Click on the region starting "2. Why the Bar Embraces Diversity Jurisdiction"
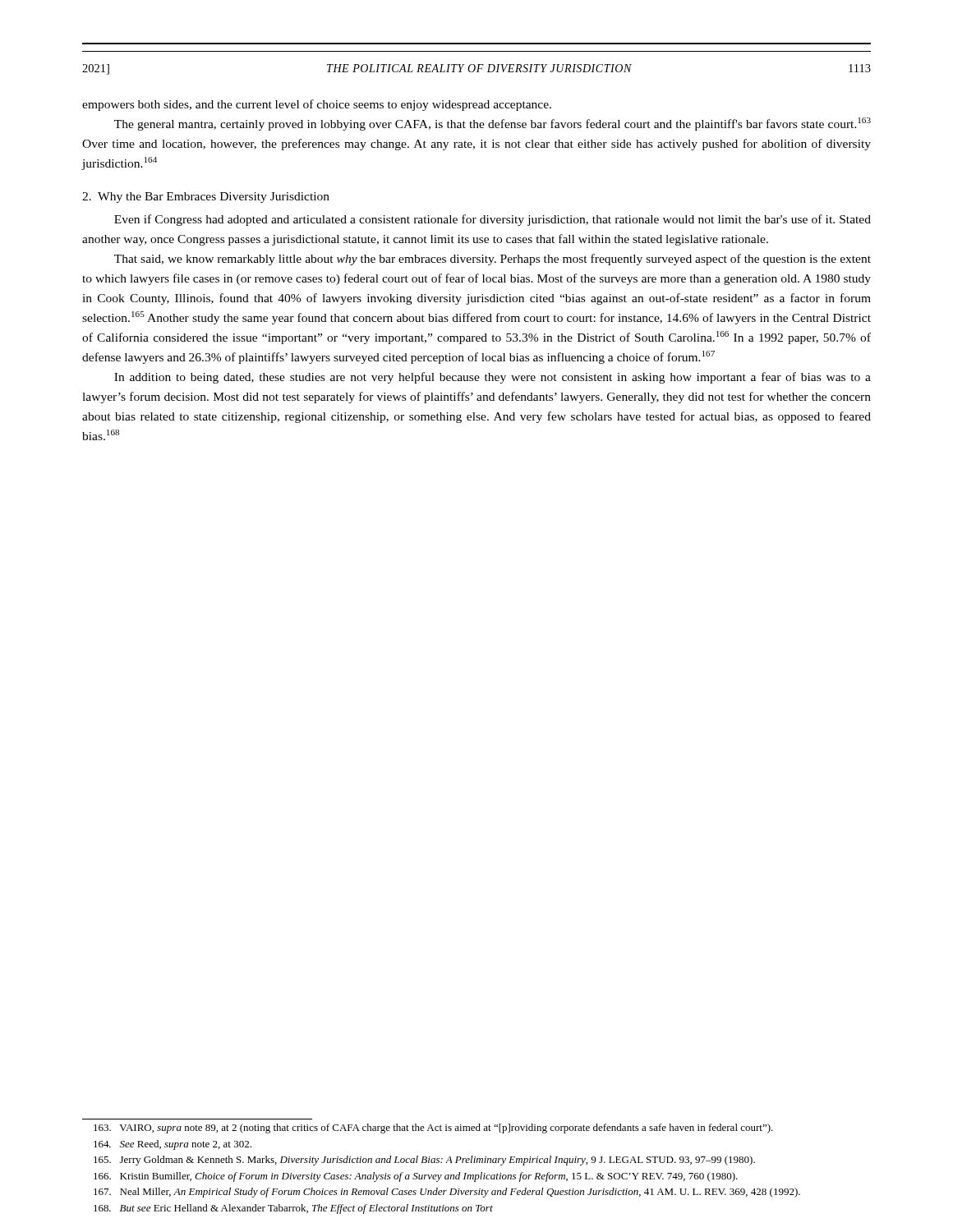Screen dimensions: 1232x953 (206, 198)
